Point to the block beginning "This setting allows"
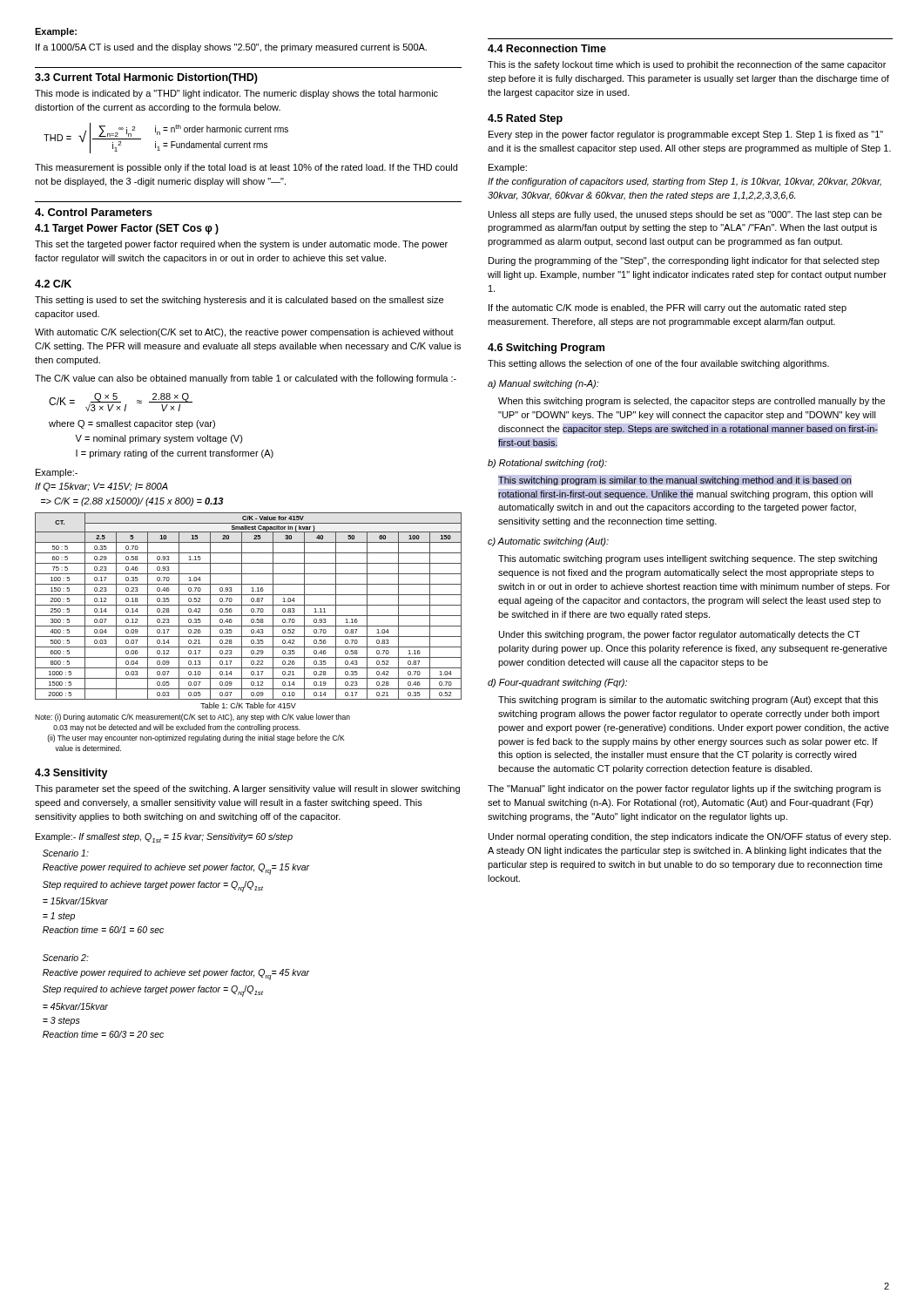Viewport: 924px width, 1307px height. pyautogui.click(x=659, y=363)
